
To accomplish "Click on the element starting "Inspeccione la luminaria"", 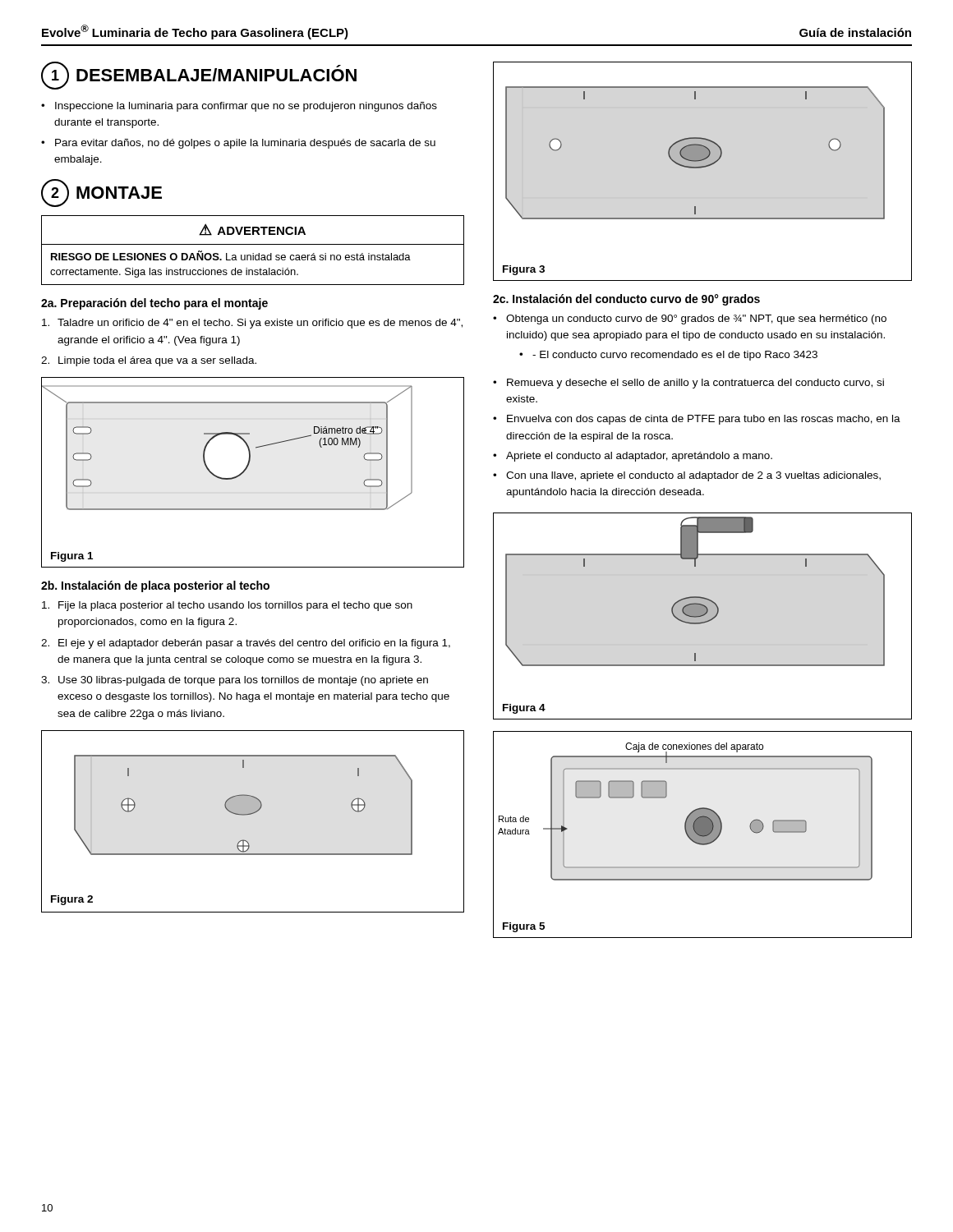I will (x=253, y=133).
